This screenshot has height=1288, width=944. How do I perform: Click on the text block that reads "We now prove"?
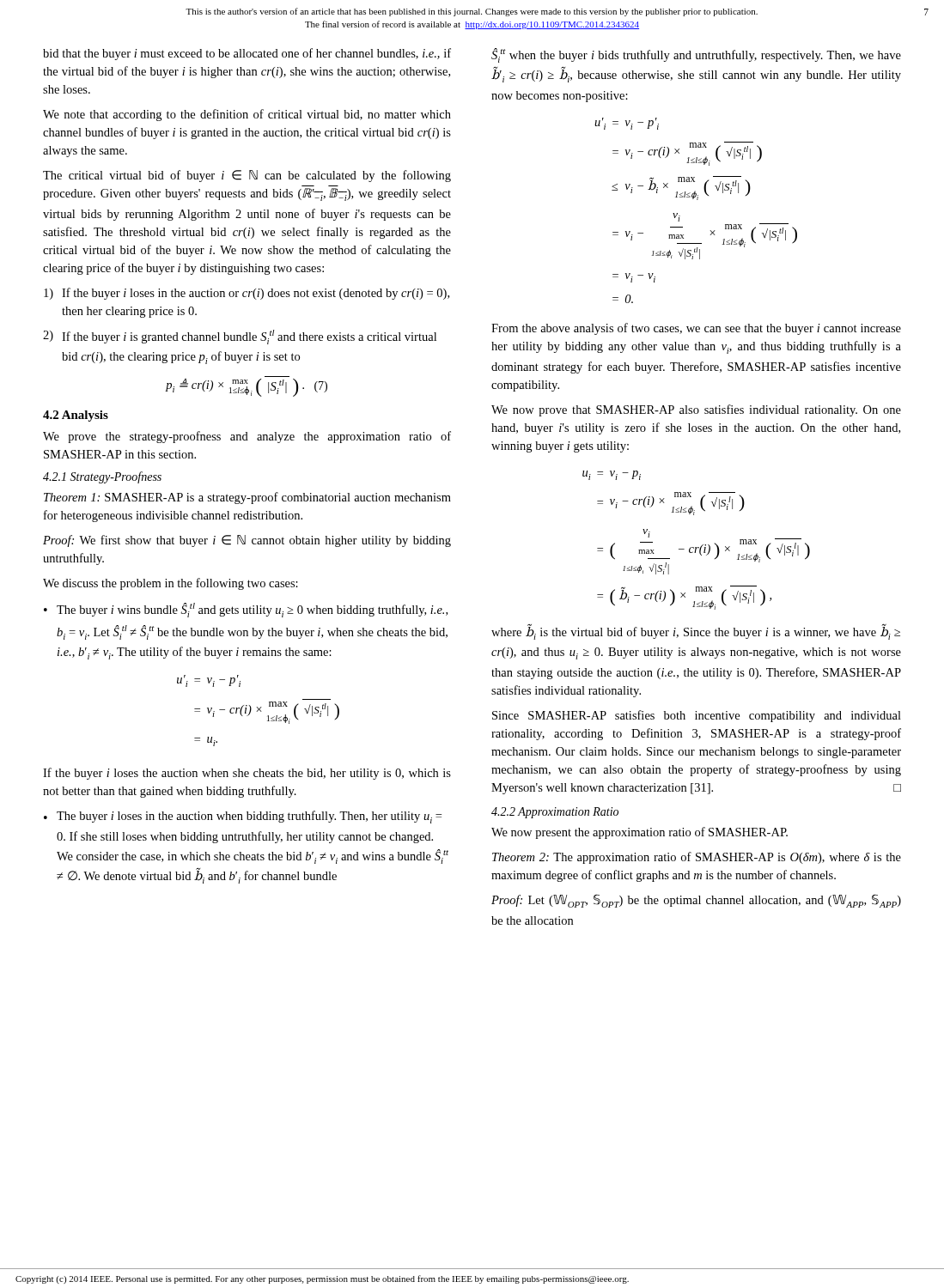pyautogui.click(x=696, y=428)
